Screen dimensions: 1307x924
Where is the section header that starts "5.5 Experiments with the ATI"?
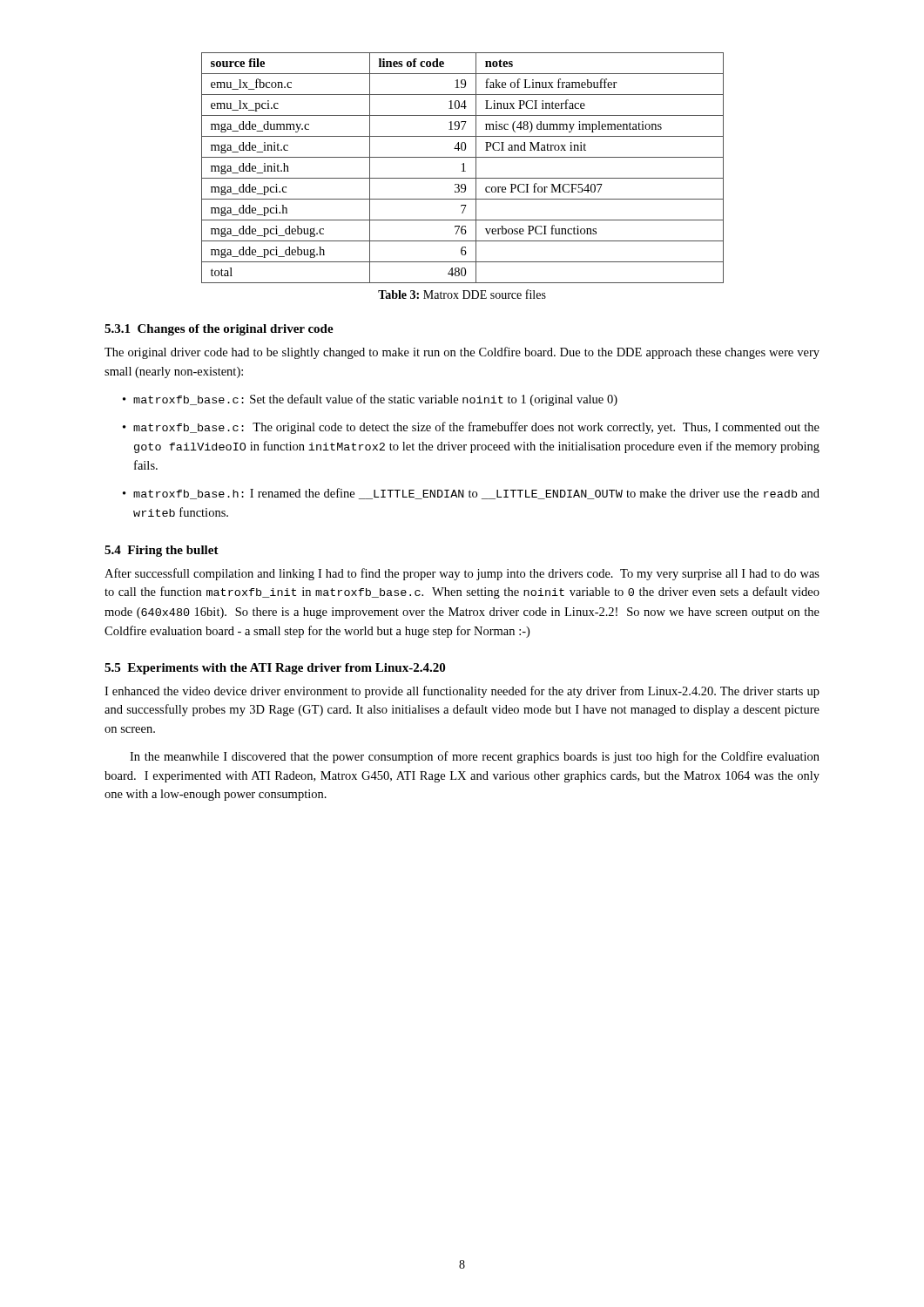(275, 667)
